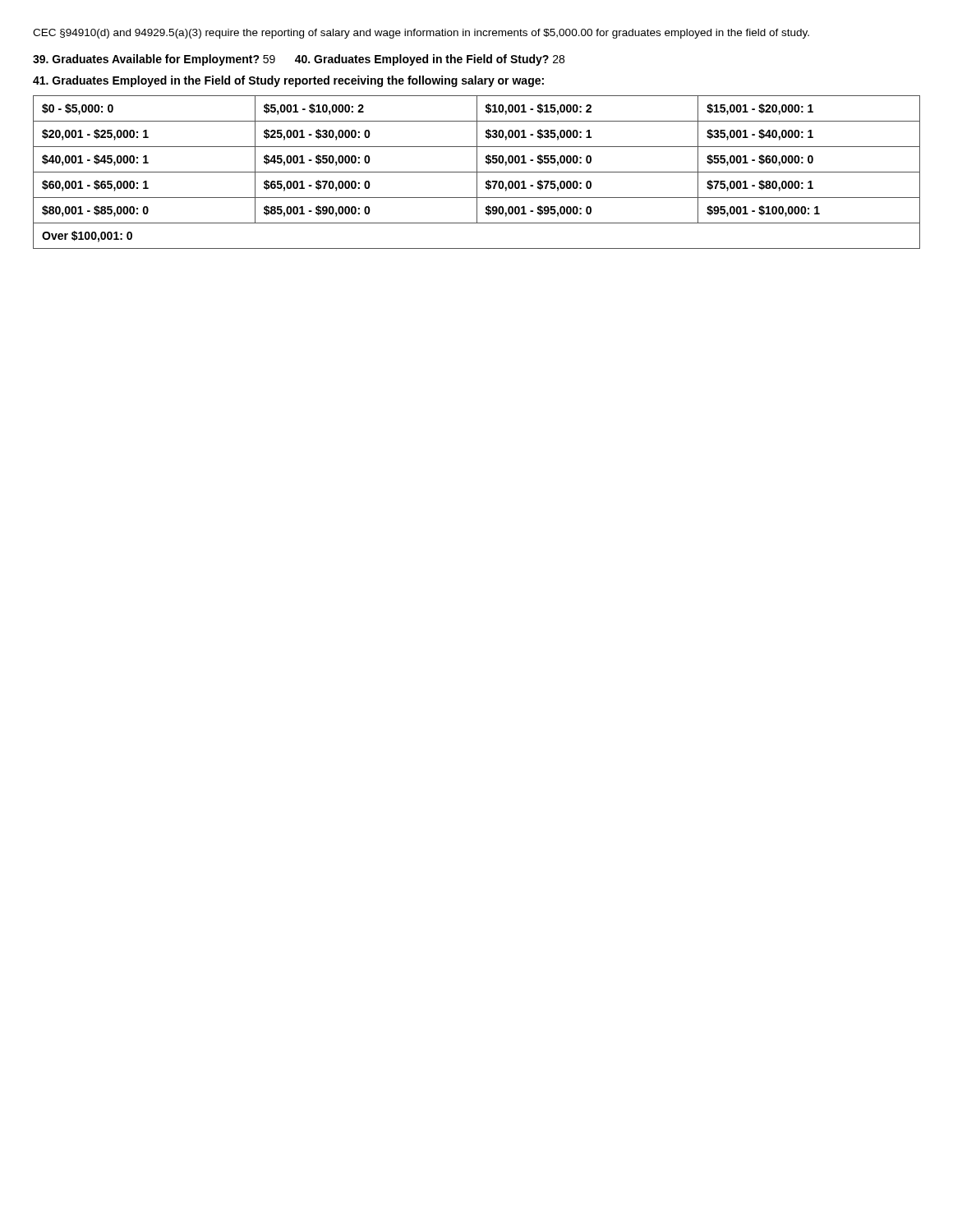This screenshot has width=953, height=1232.
Task: Click on the table containing "$90,001 - $95,000:"
Action: tap(476, 172)
